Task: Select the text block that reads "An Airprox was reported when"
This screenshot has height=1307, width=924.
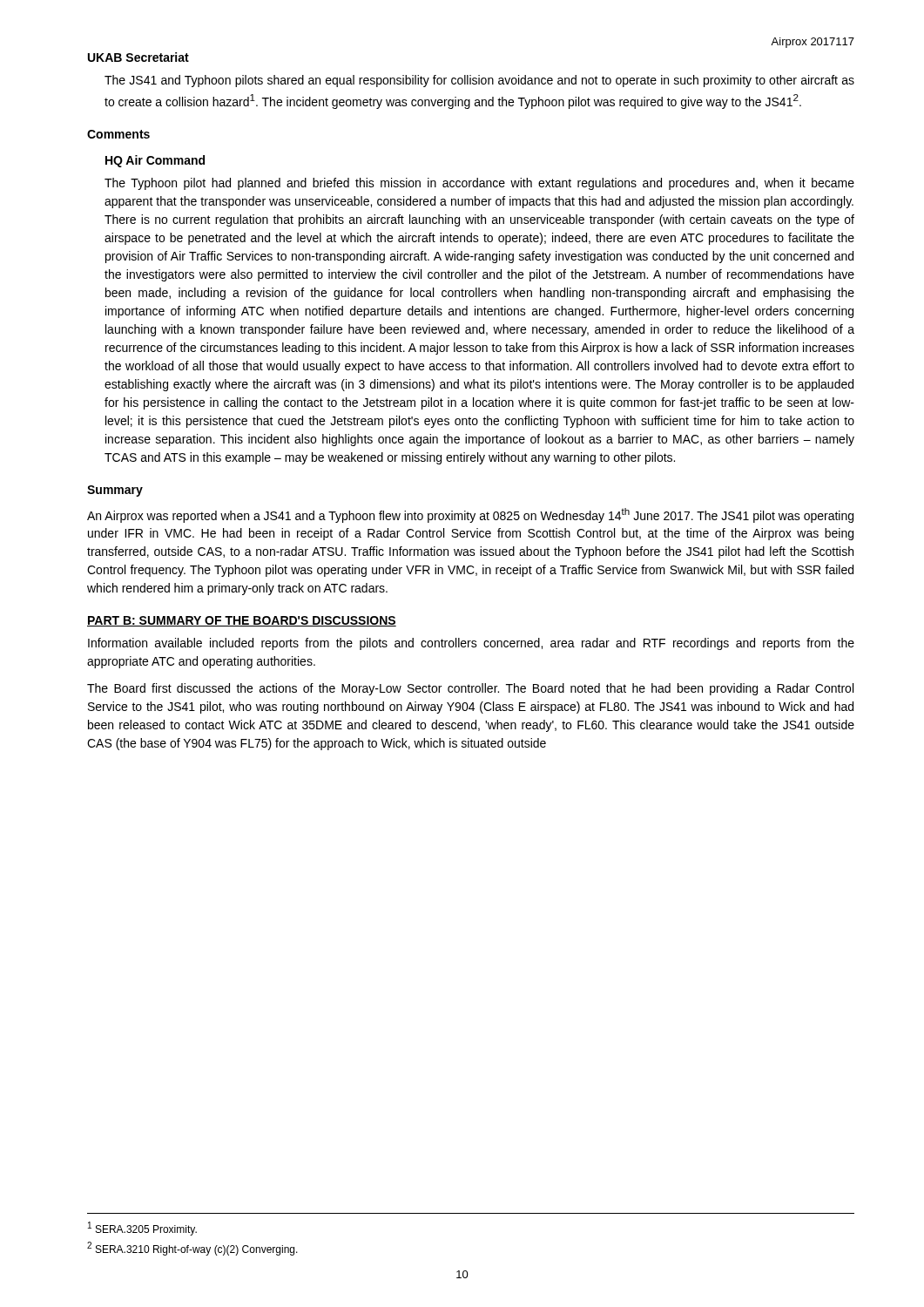Action: click(x=471, y=551)
